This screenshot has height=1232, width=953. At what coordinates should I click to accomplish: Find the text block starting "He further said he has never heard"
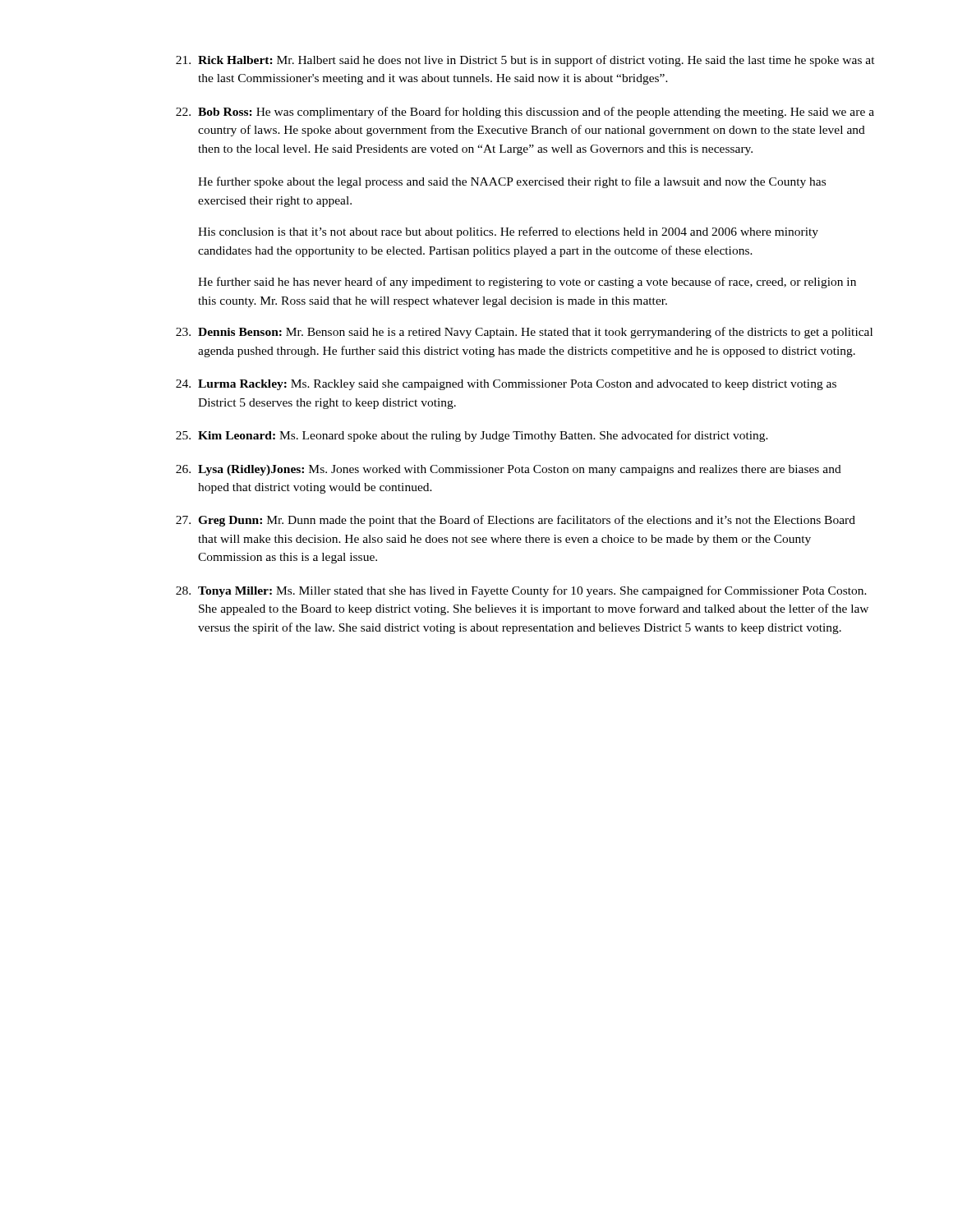527,291
